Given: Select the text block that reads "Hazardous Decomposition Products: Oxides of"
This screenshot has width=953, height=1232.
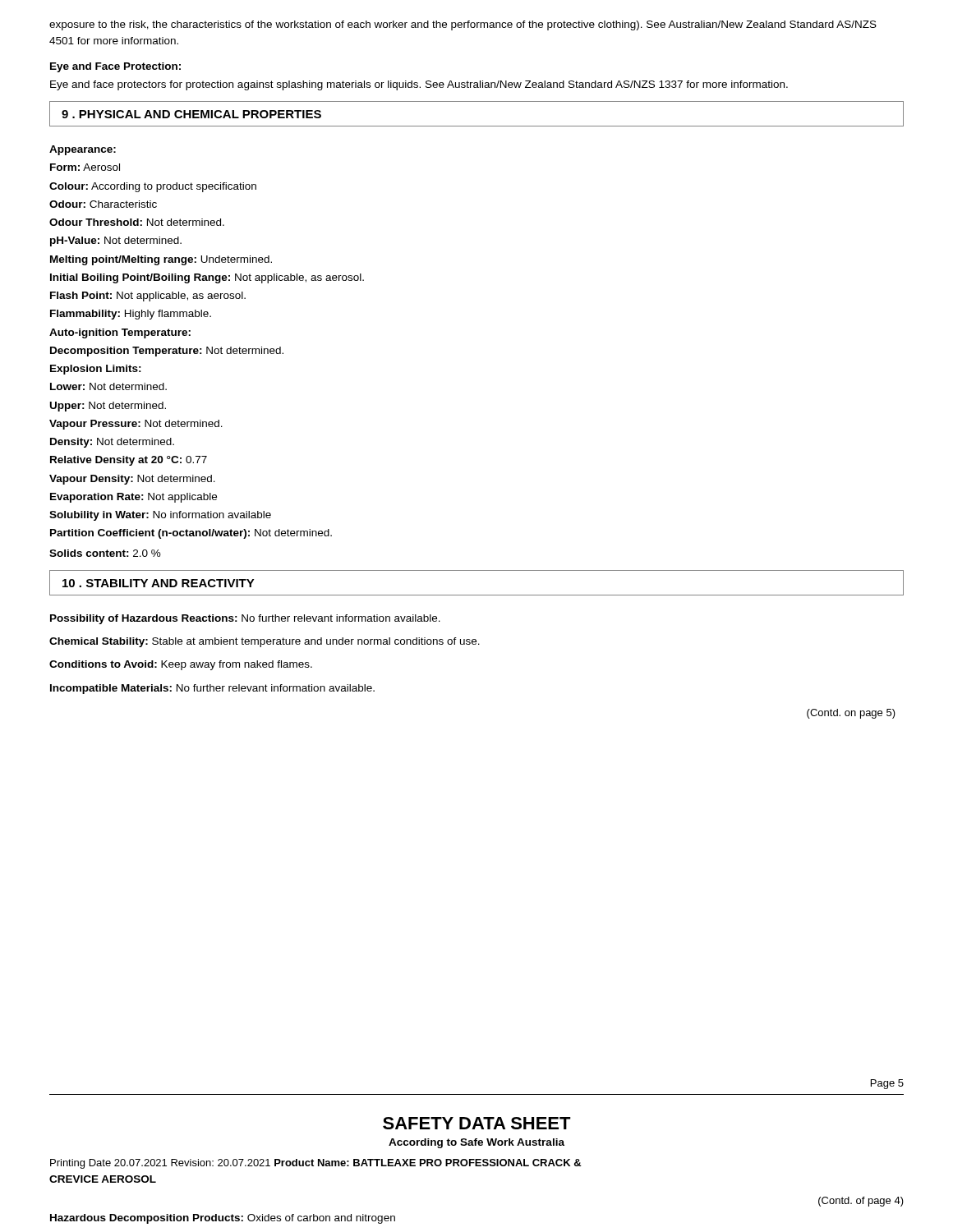Looking at the screenshot, I should click(222, 1218).
